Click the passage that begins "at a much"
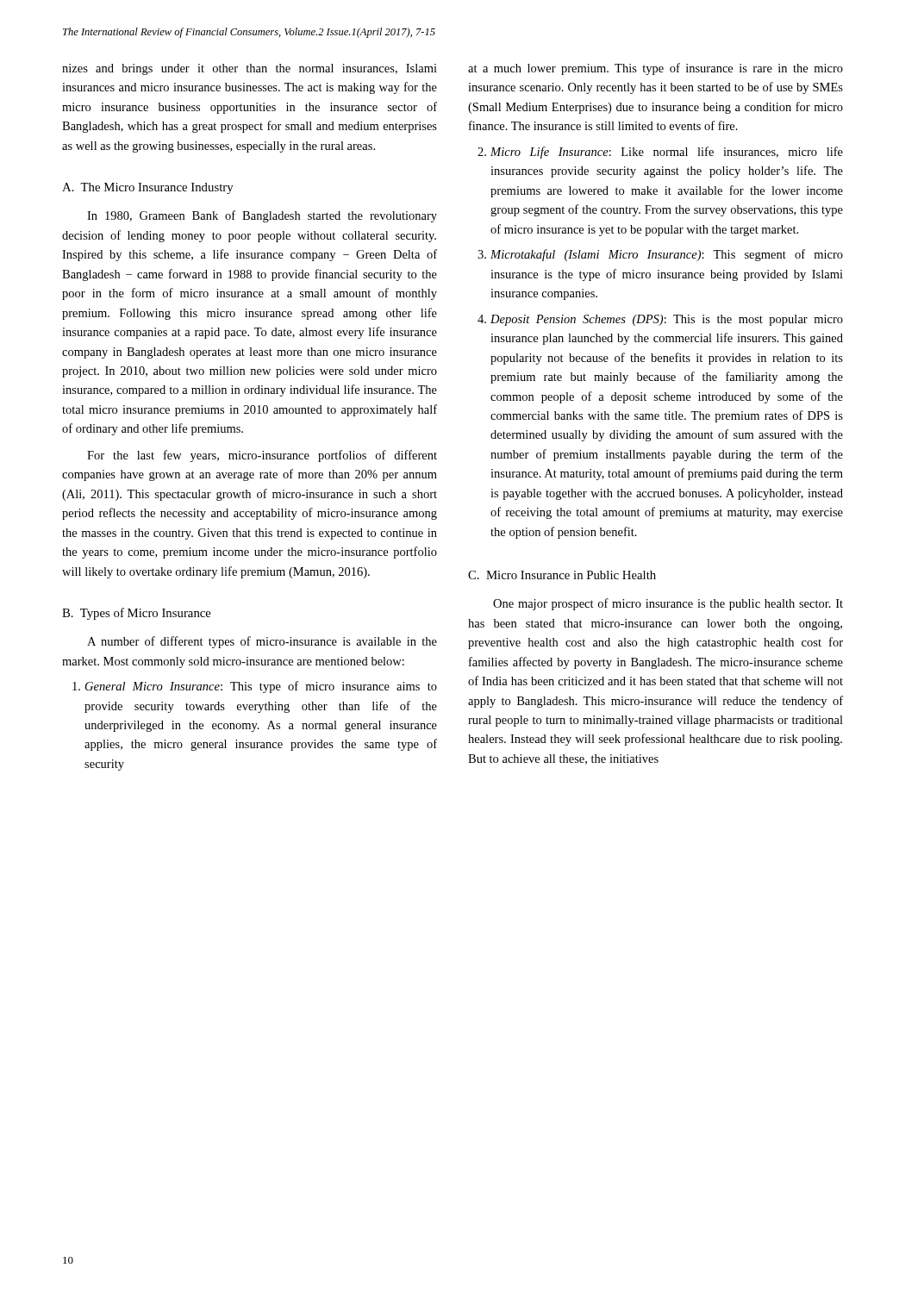This screenshot has height=1293, width=924. point(655,97)
